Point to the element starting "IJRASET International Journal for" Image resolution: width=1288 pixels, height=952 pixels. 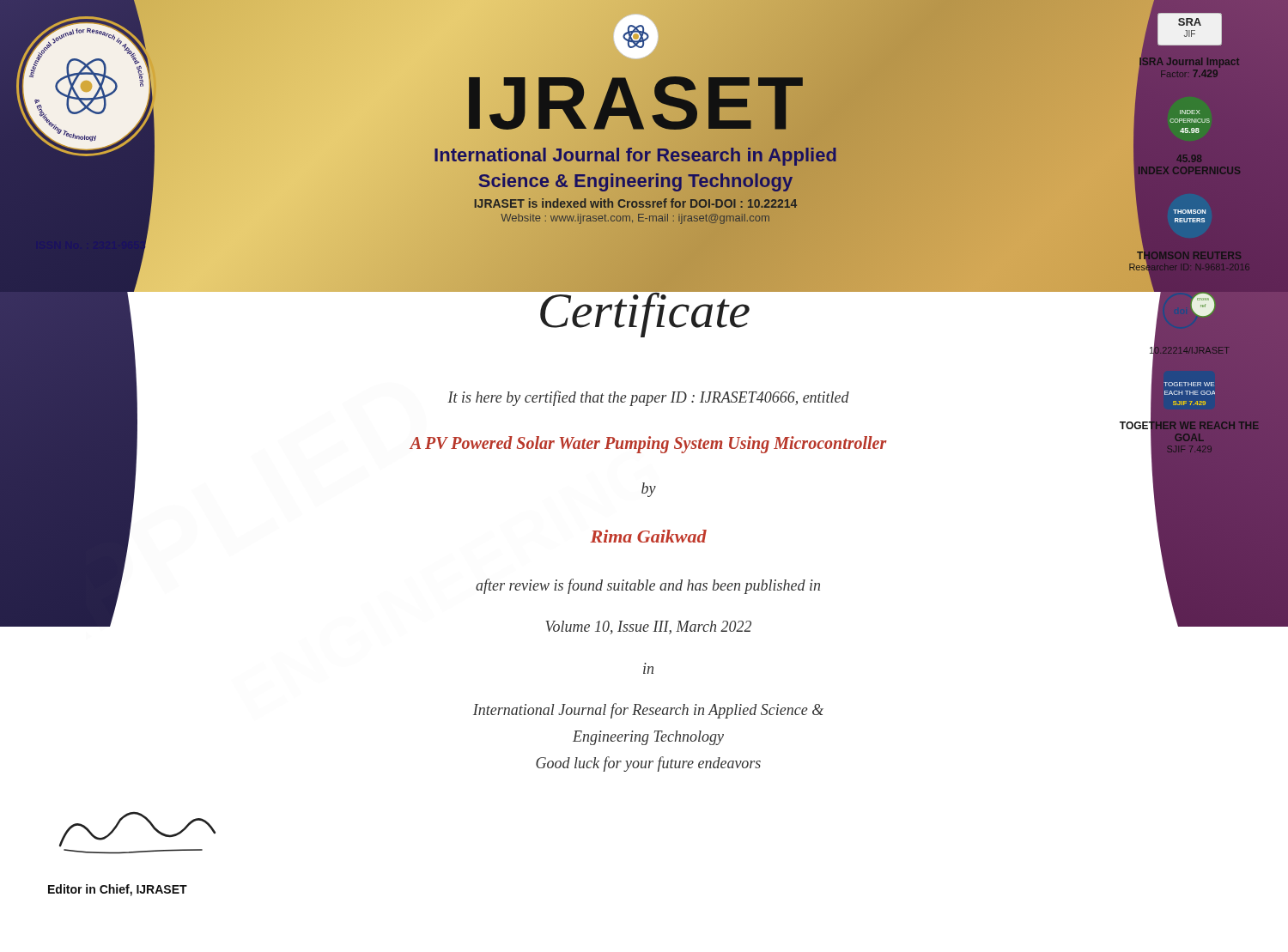pyautogui.click(x=635, y=118)
